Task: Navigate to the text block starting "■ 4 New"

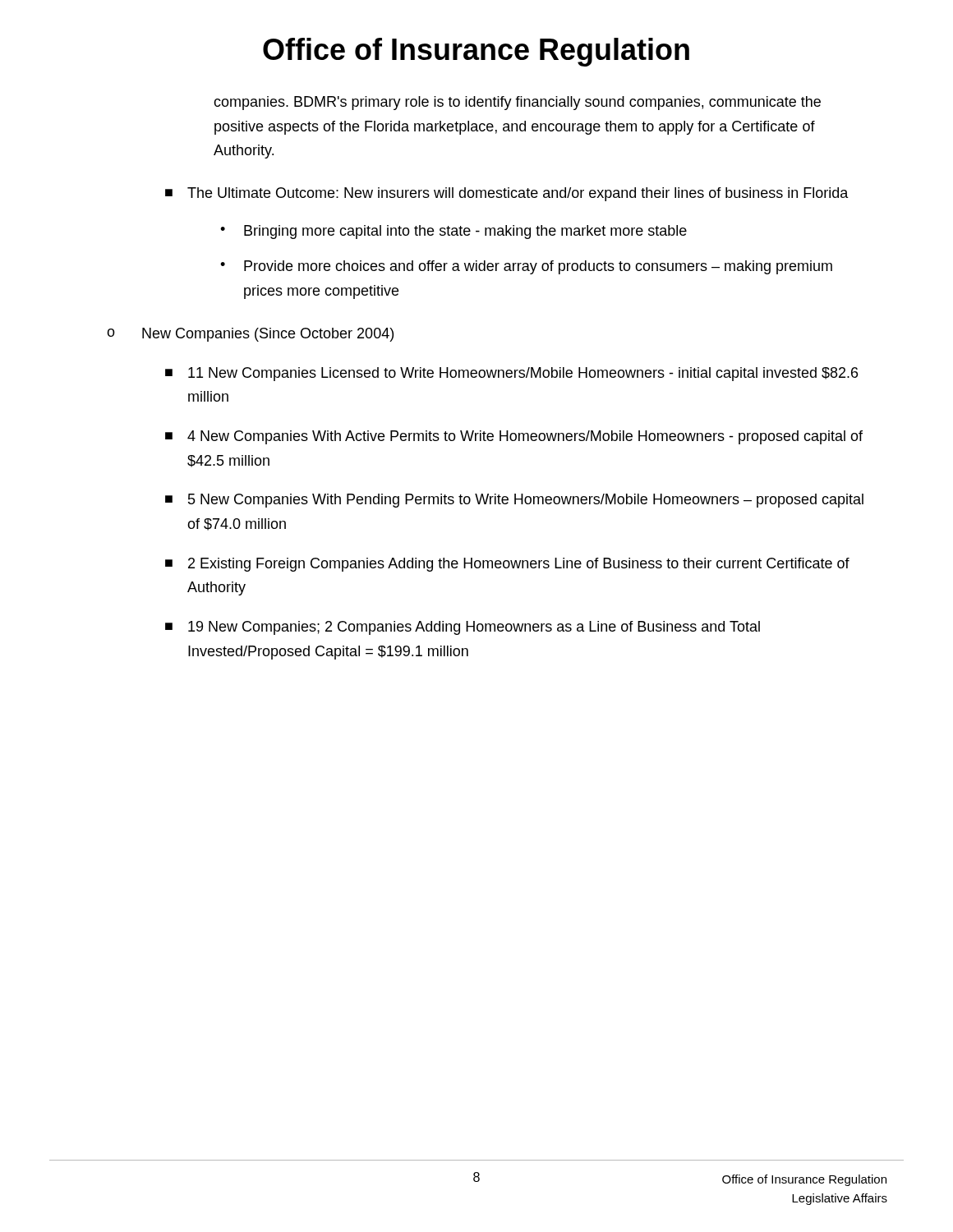Action: 518,449
